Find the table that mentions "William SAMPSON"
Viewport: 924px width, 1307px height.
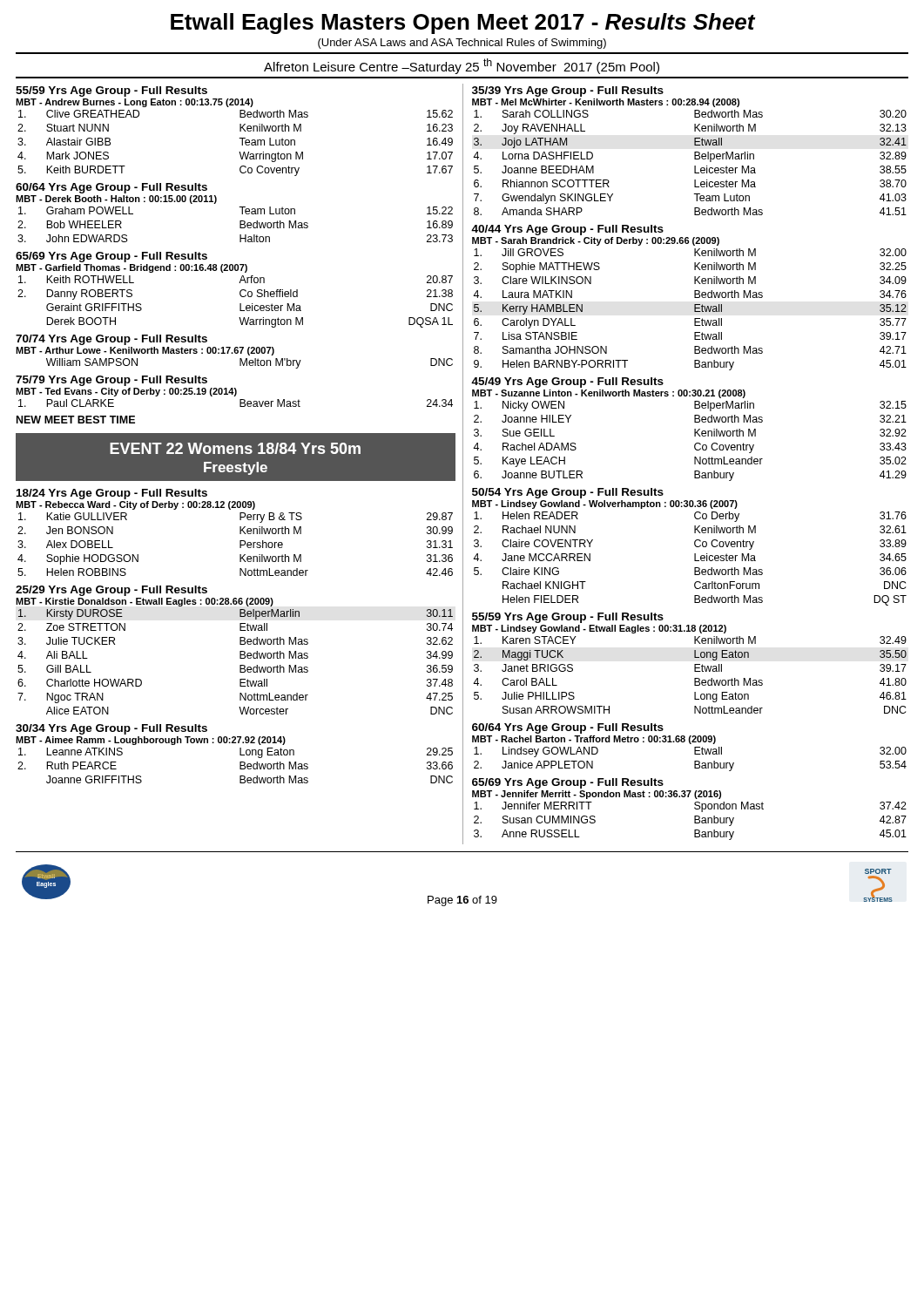click(x=235, y=362)
